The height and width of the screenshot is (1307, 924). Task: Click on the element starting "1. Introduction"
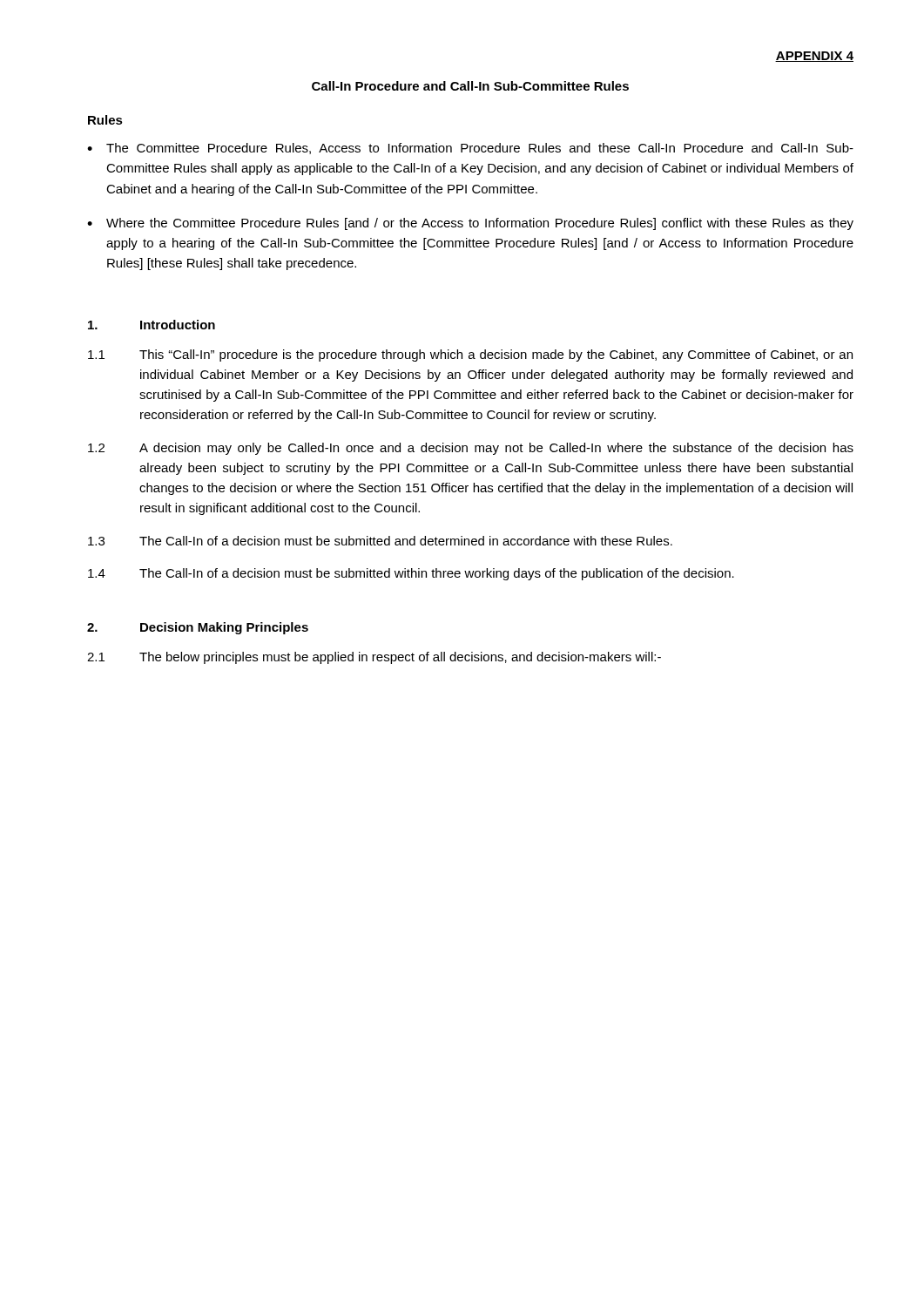tap(151, 324)
